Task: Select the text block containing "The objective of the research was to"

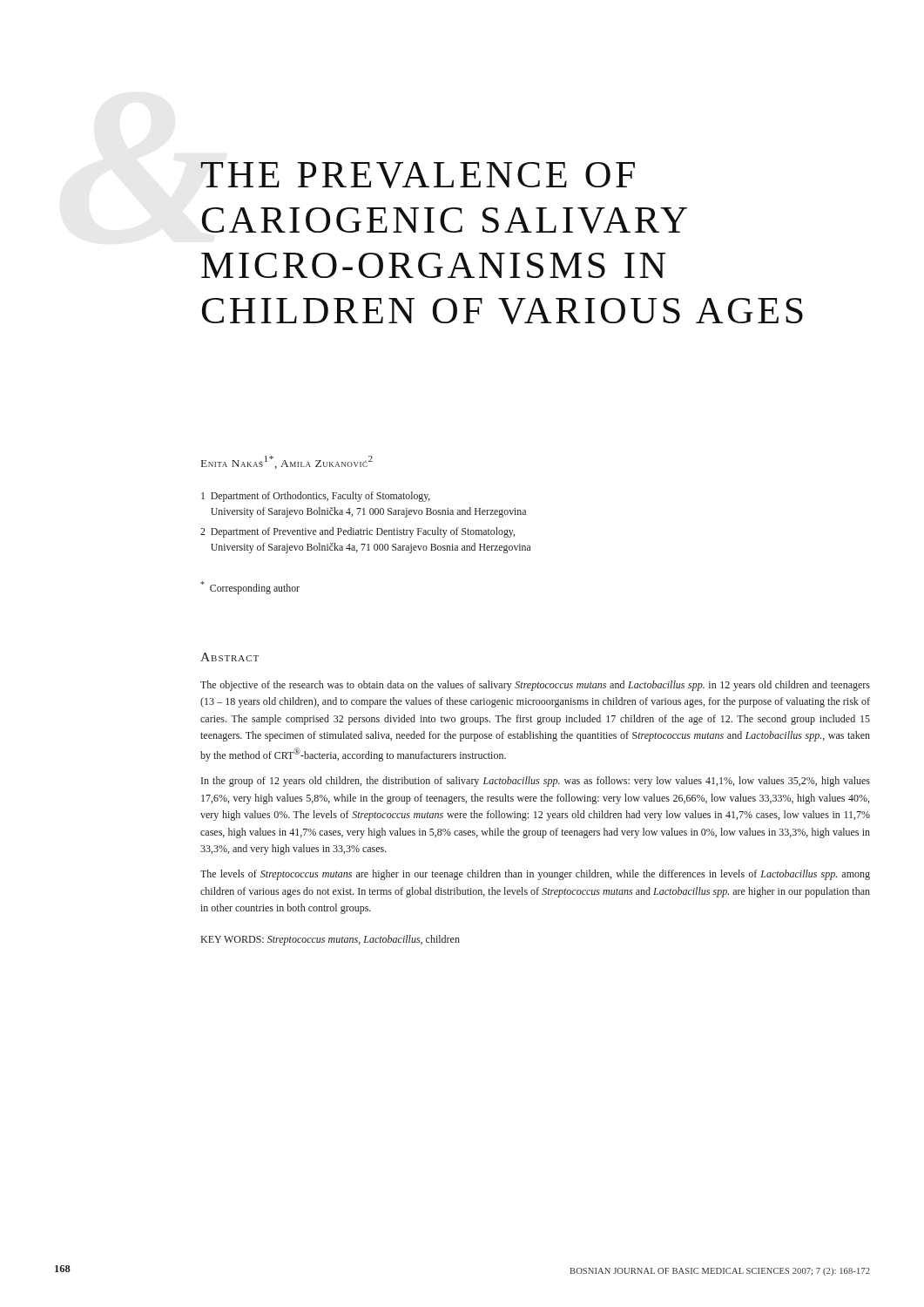Action: click(x=535, y=797)
